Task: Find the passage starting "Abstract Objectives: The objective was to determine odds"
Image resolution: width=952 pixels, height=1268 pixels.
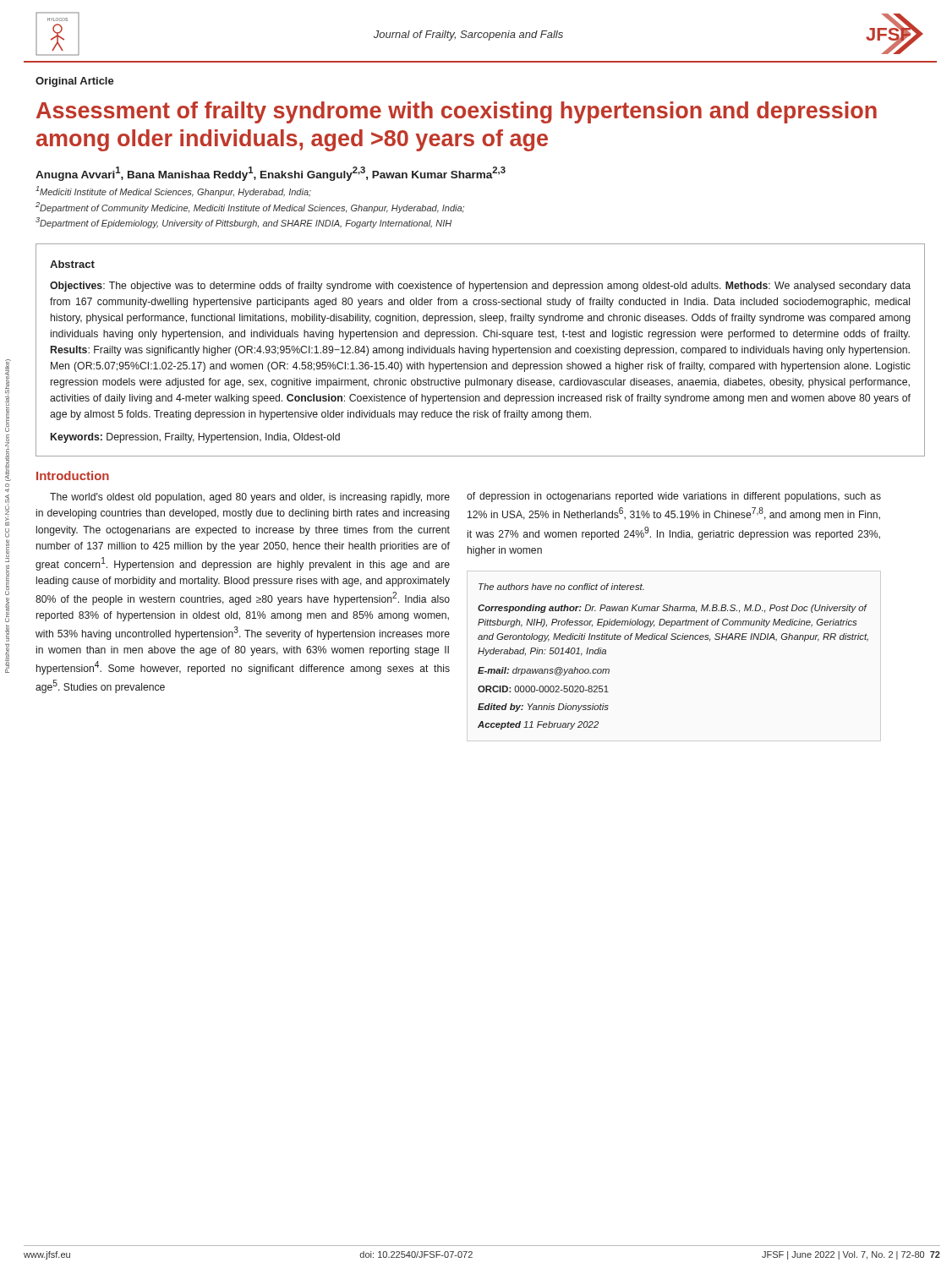Action: point(480,351)
